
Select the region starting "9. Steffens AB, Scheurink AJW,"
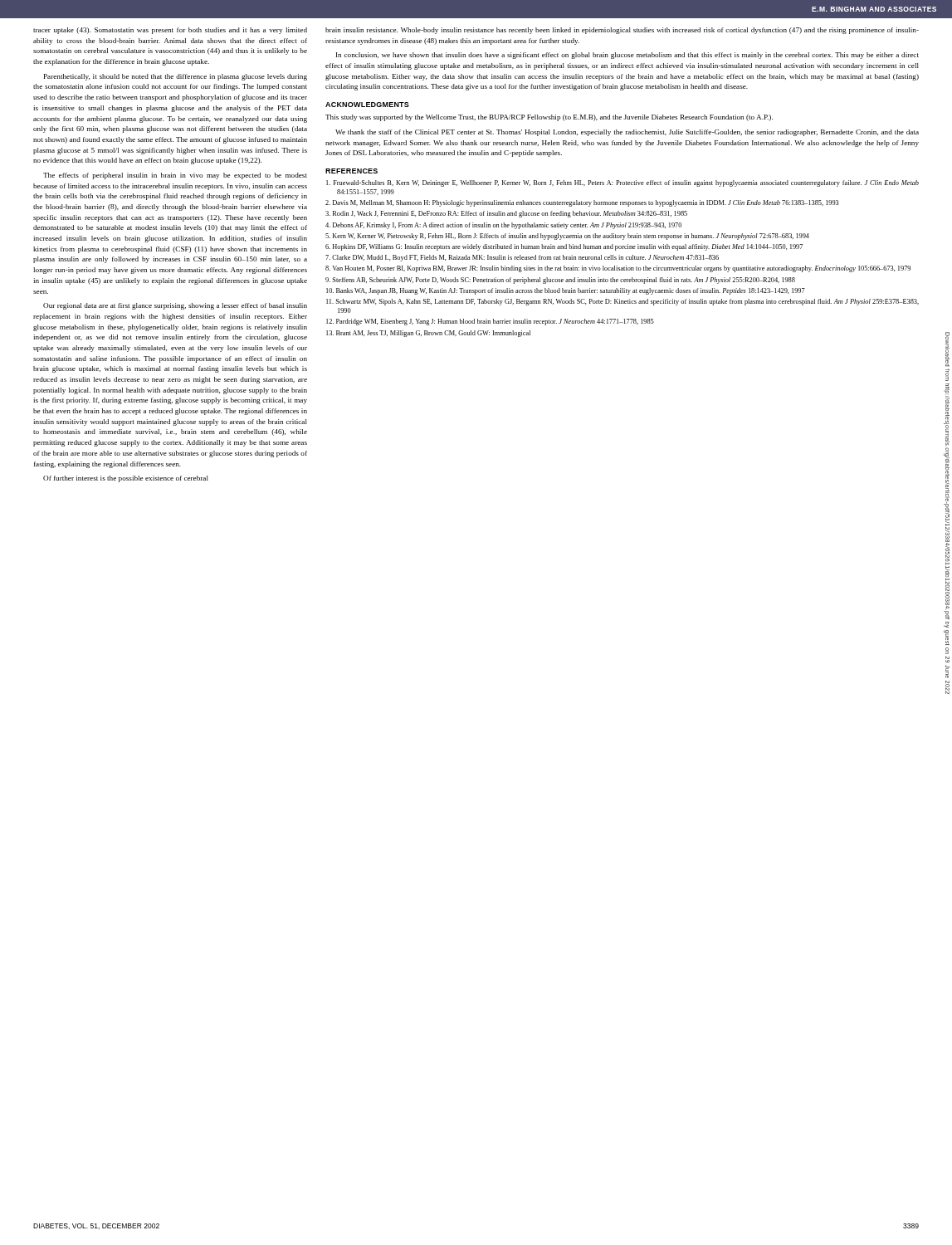click(x=622, y=280)
